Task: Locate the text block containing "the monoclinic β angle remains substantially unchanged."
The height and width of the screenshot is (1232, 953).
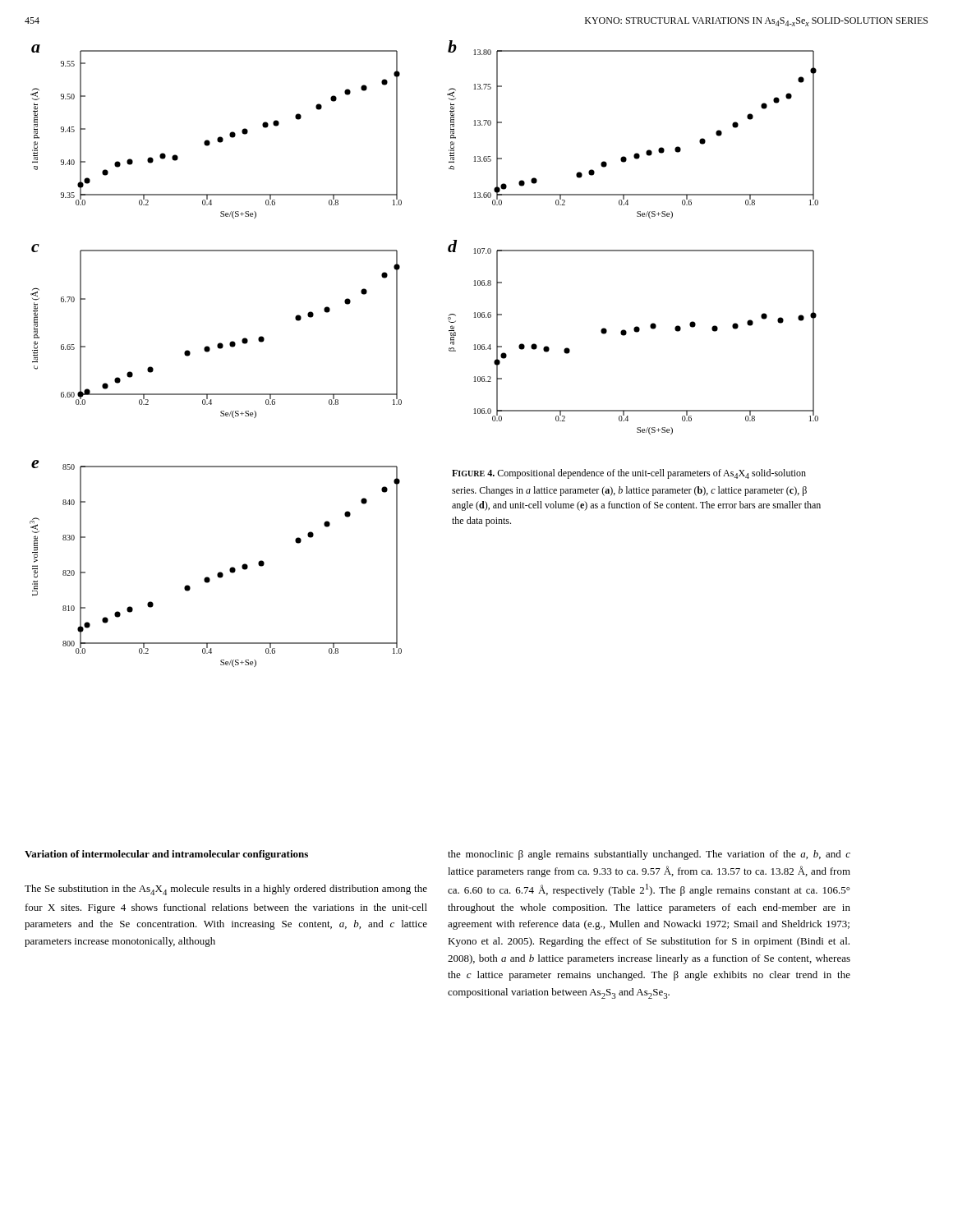Action: pyautogui.click(x=649, y=924)
